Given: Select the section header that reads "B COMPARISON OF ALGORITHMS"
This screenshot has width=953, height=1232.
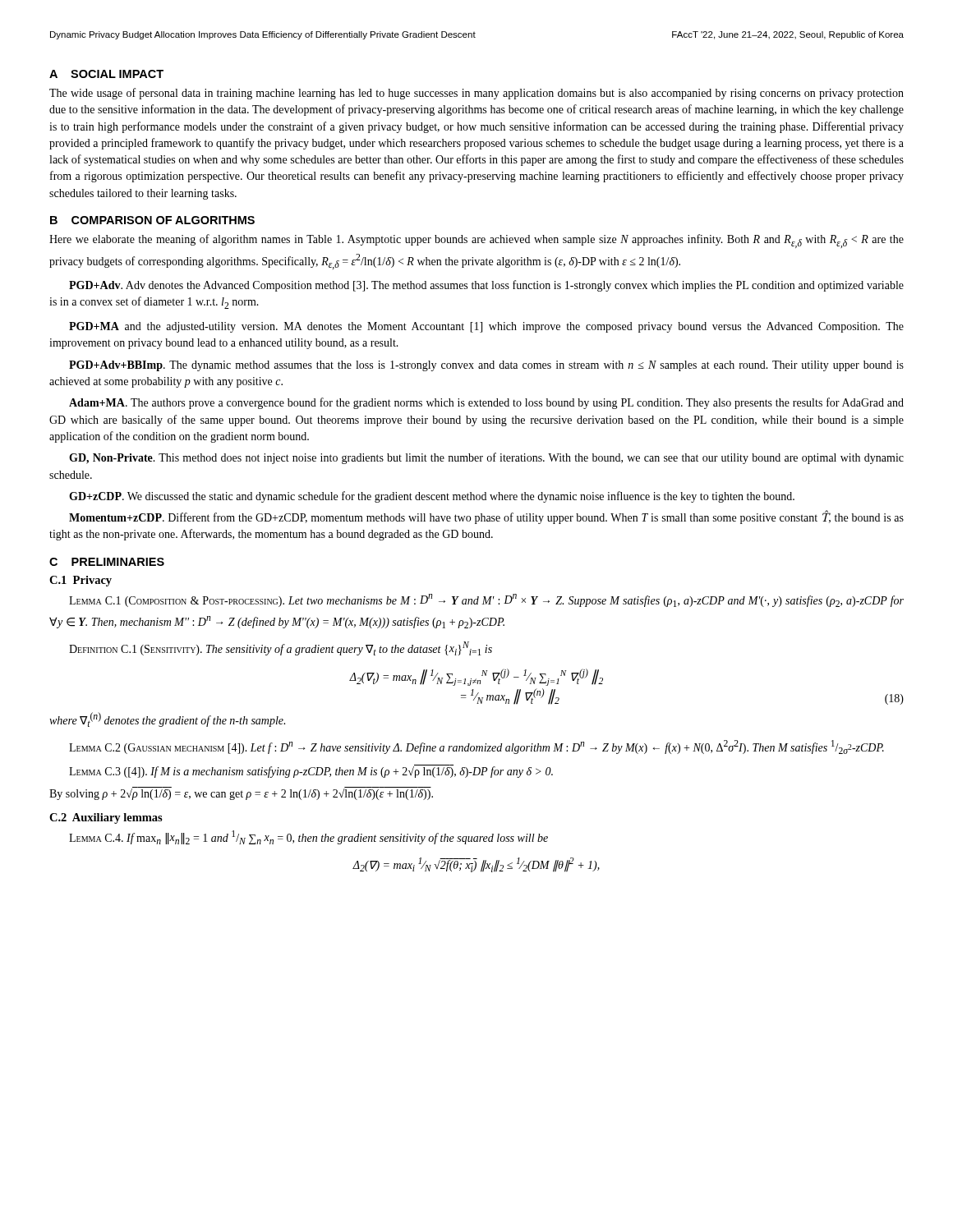Looking at the screenshot, I should (152, 220).
